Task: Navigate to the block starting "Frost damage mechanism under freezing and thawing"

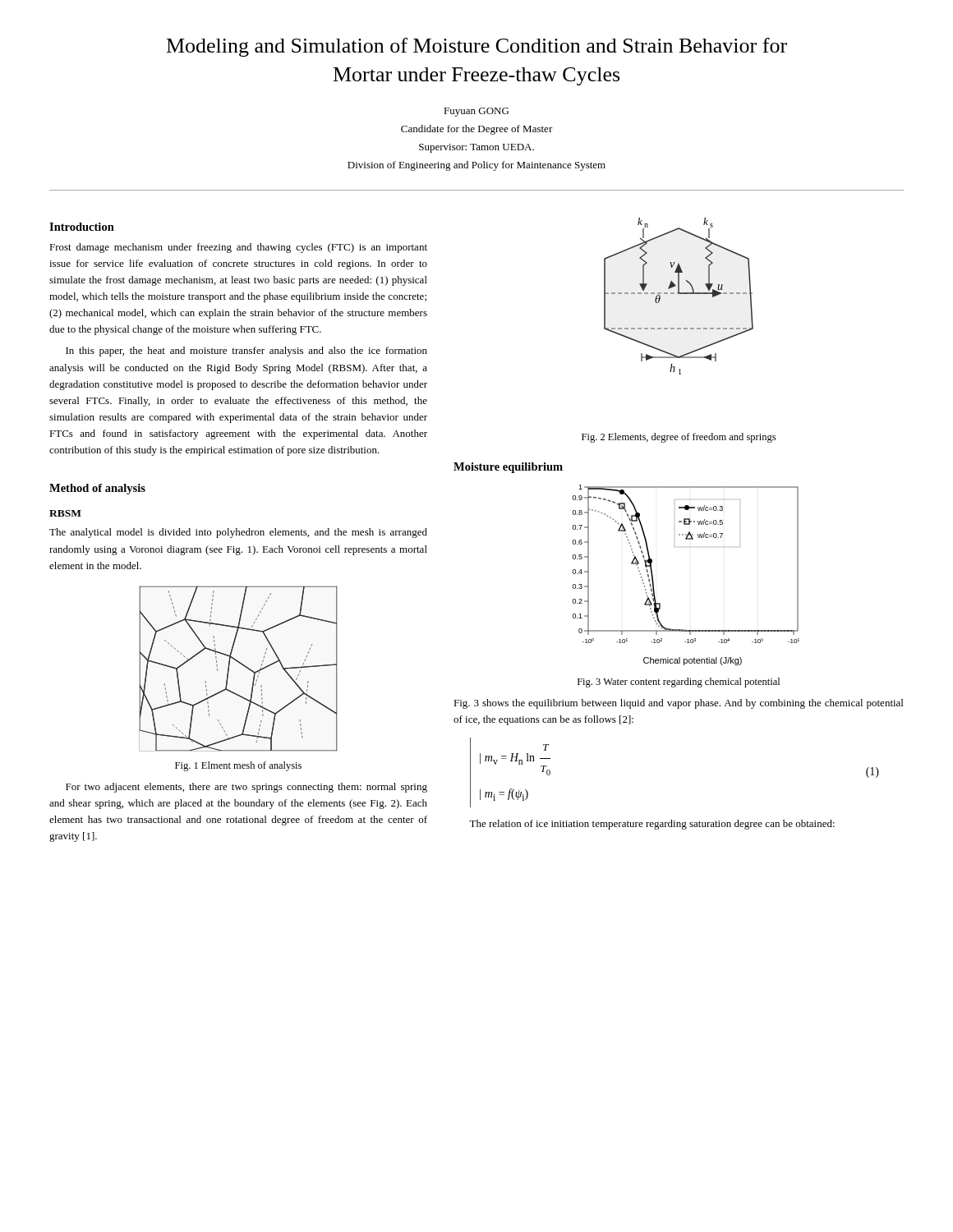Action: pos(238,349)
